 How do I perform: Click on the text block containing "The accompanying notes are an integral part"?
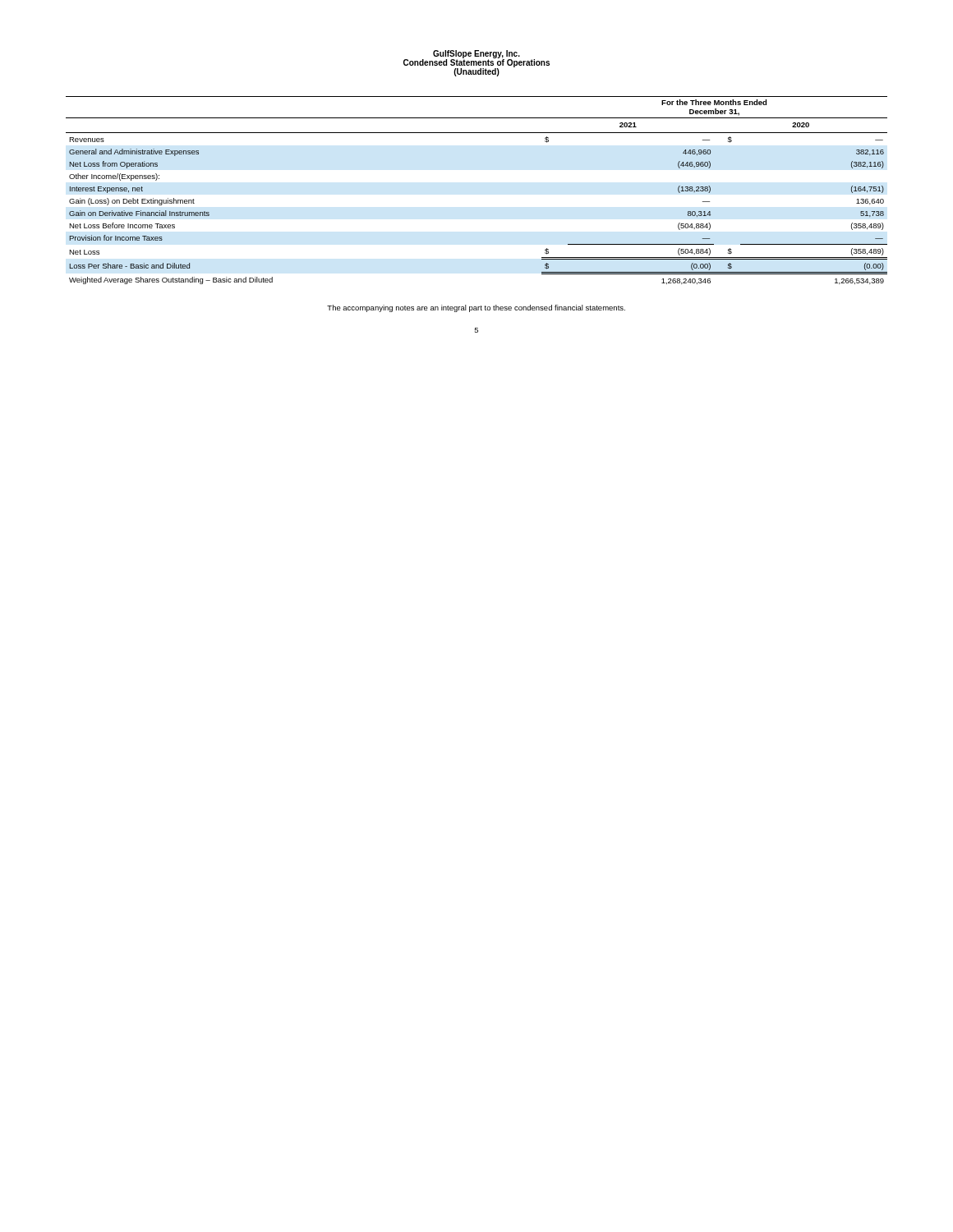[x=476, y=308]
